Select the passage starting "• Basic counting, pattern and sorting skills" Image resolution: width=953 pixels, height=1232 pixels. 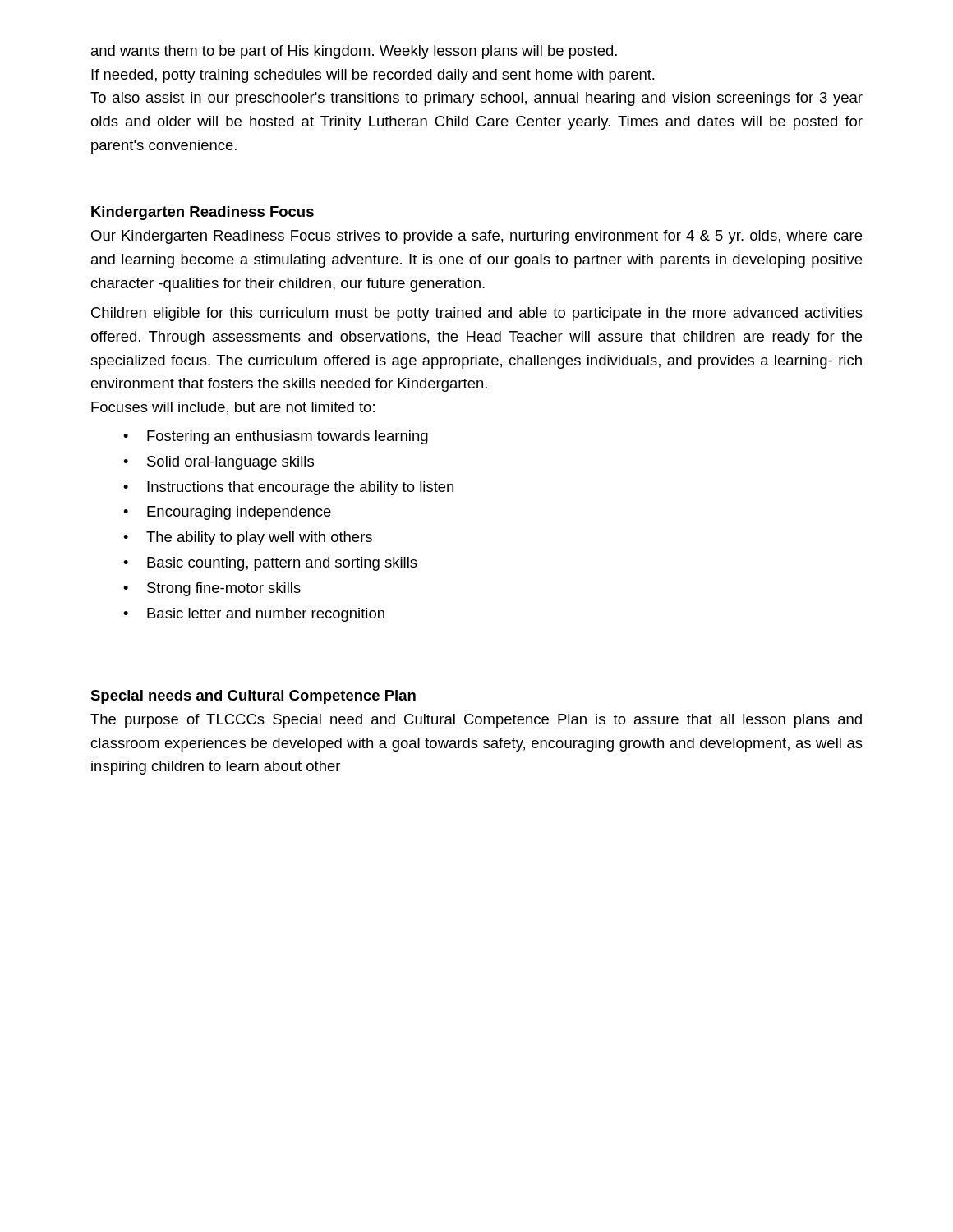270,563
